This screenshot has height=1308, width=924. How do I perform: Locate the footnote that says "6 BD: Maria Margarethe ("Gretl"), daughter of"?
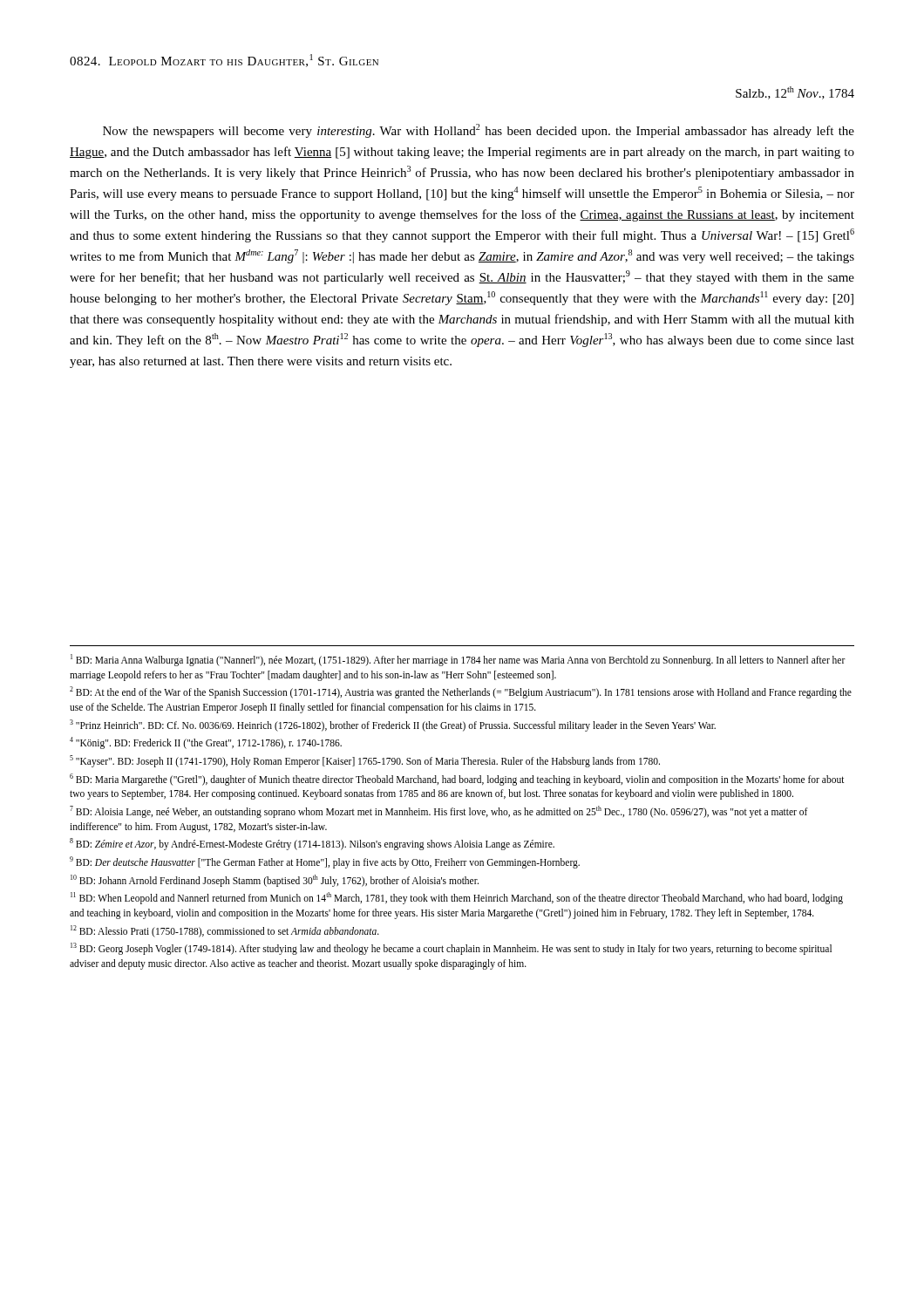pos(457,786)
